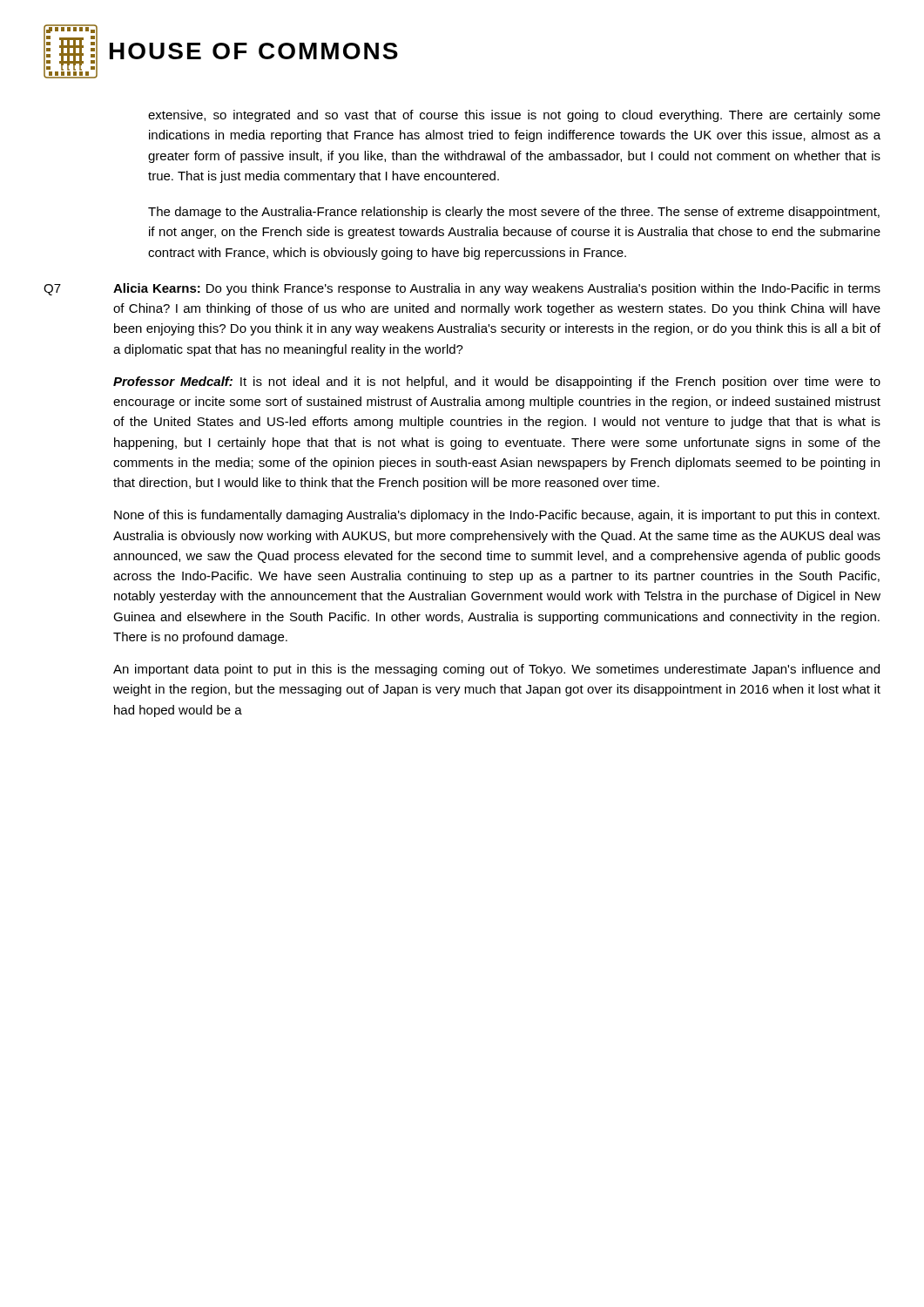Screen dimensions: 1307x924
Task: Click on the text block with the text "extensive, so integrated and"
Action: [x=514, y=145]
